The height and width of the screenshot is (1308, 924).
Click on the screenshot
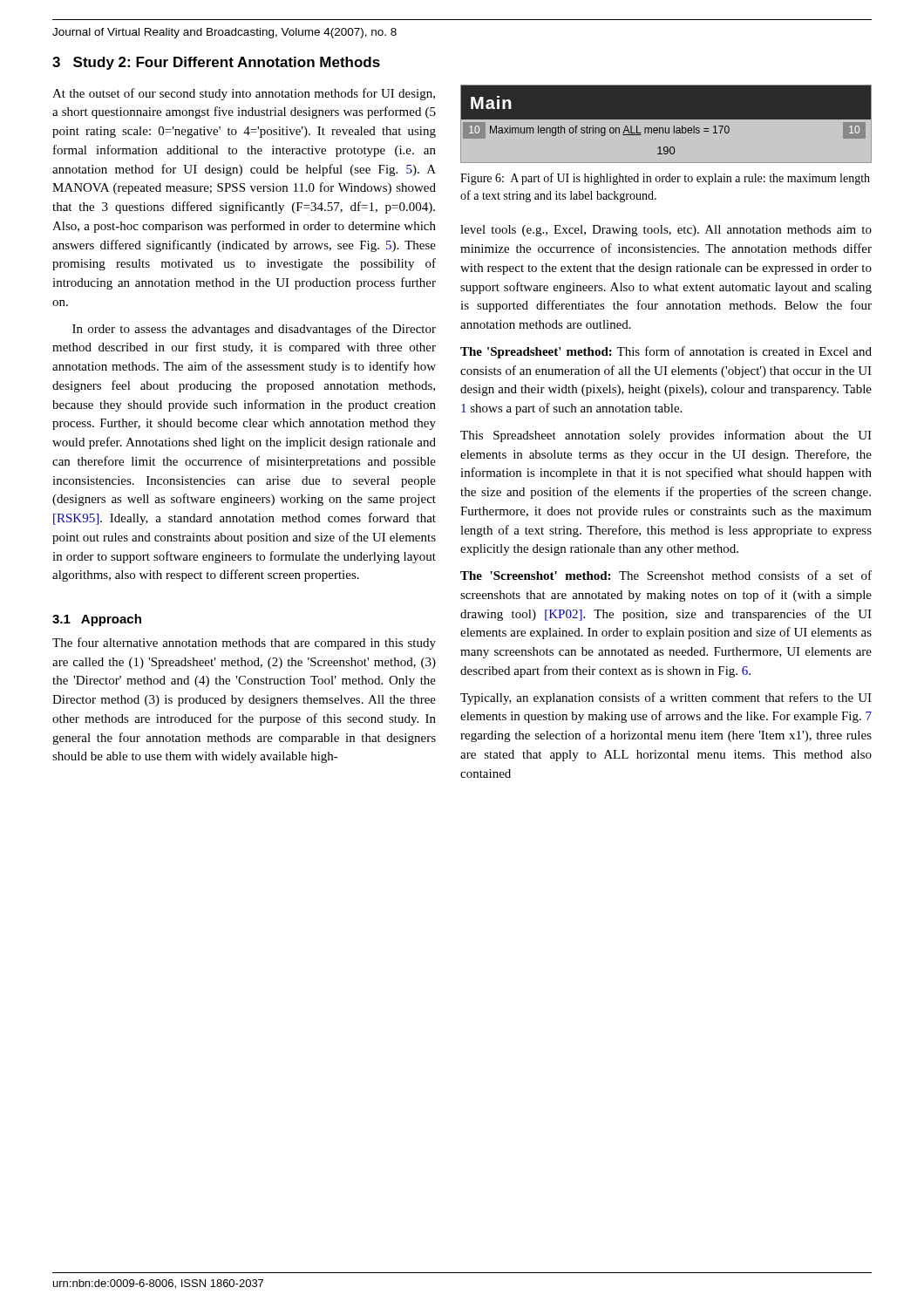click(666, 124)
